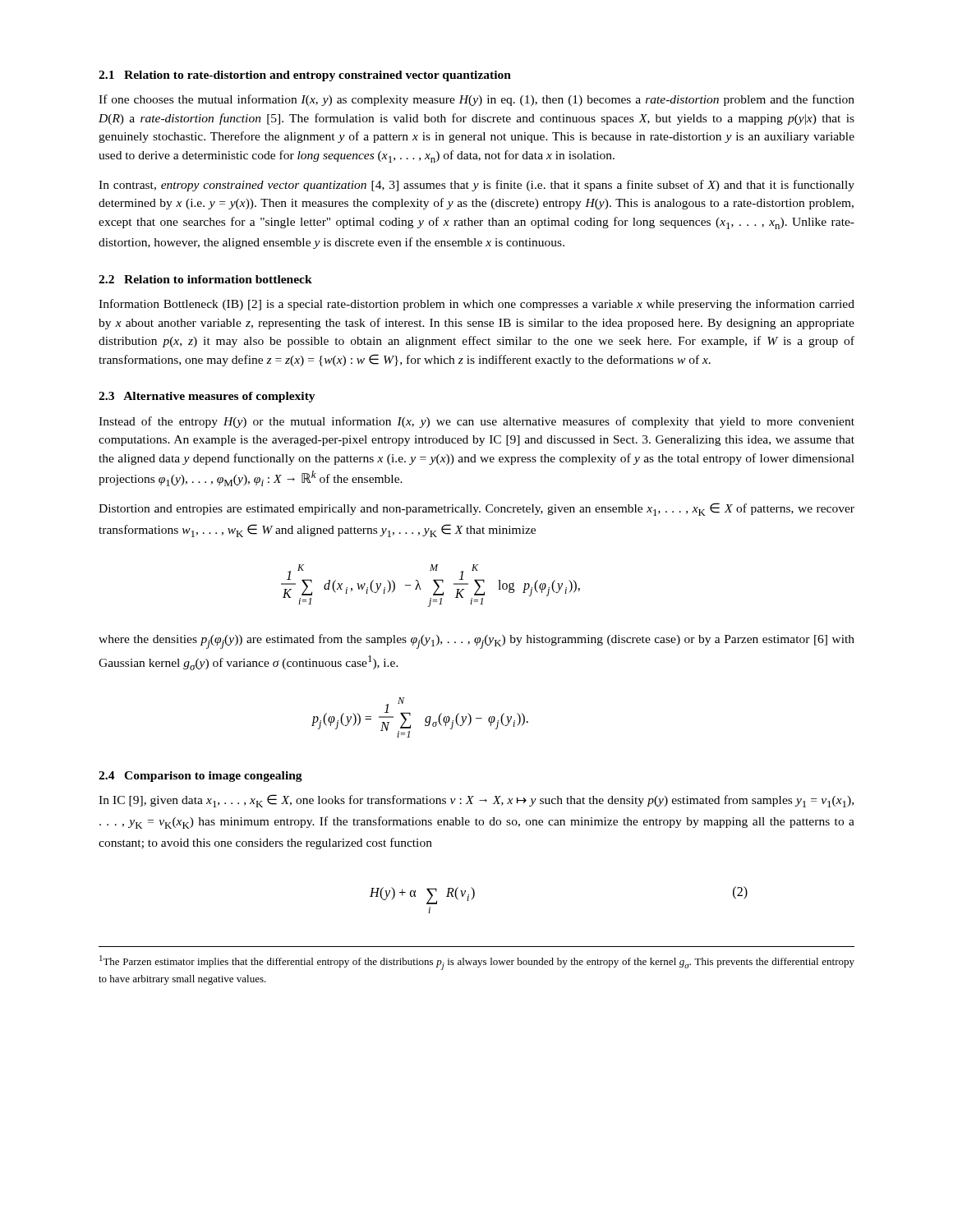Point to the block starting "2.3 Alternative measures of complexity"
953x1232 pixels.
pyautogui.click(x=207, y=396)
